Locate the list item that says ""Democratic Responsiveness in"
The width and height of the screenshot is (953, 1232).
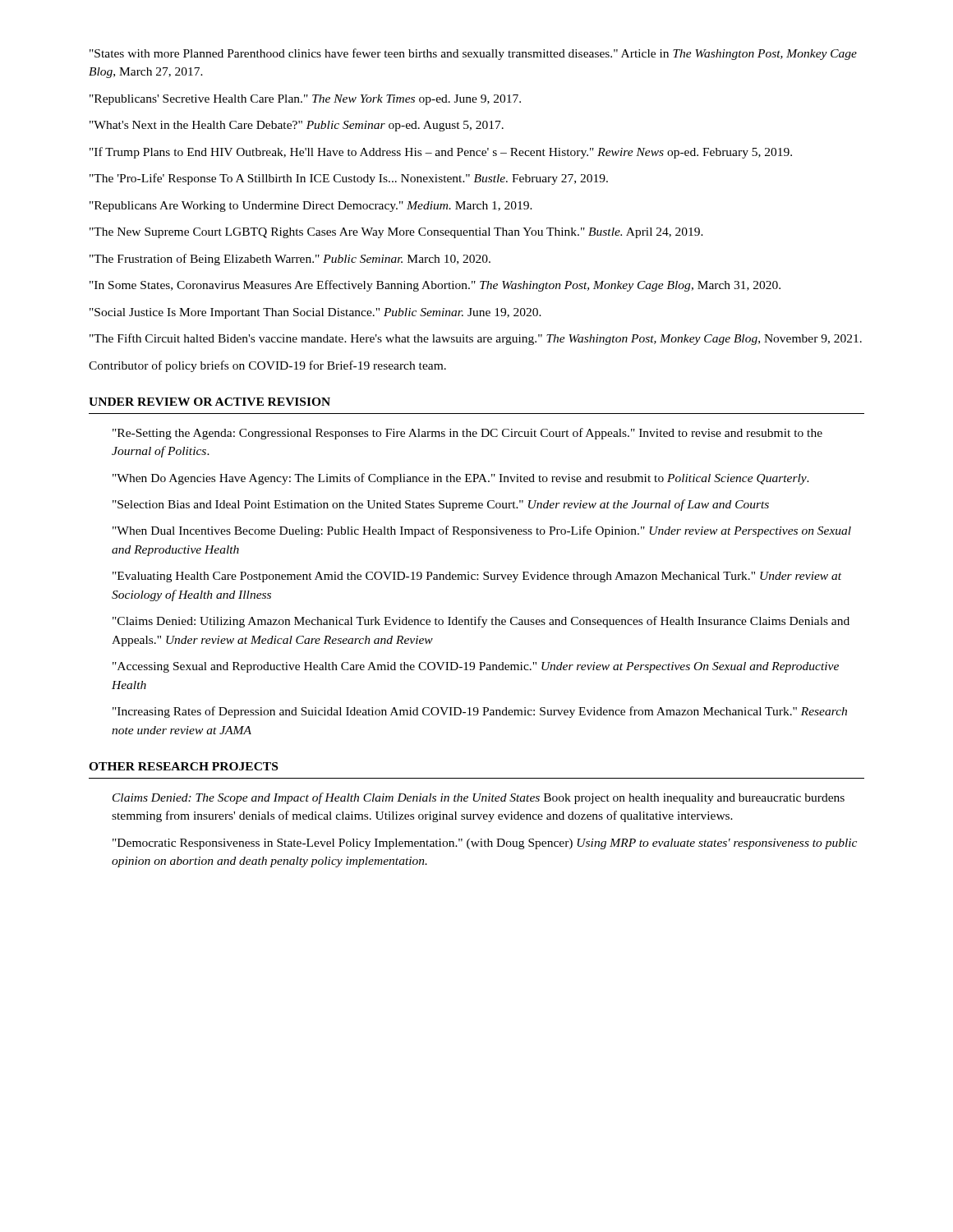[x=485, y=851]
